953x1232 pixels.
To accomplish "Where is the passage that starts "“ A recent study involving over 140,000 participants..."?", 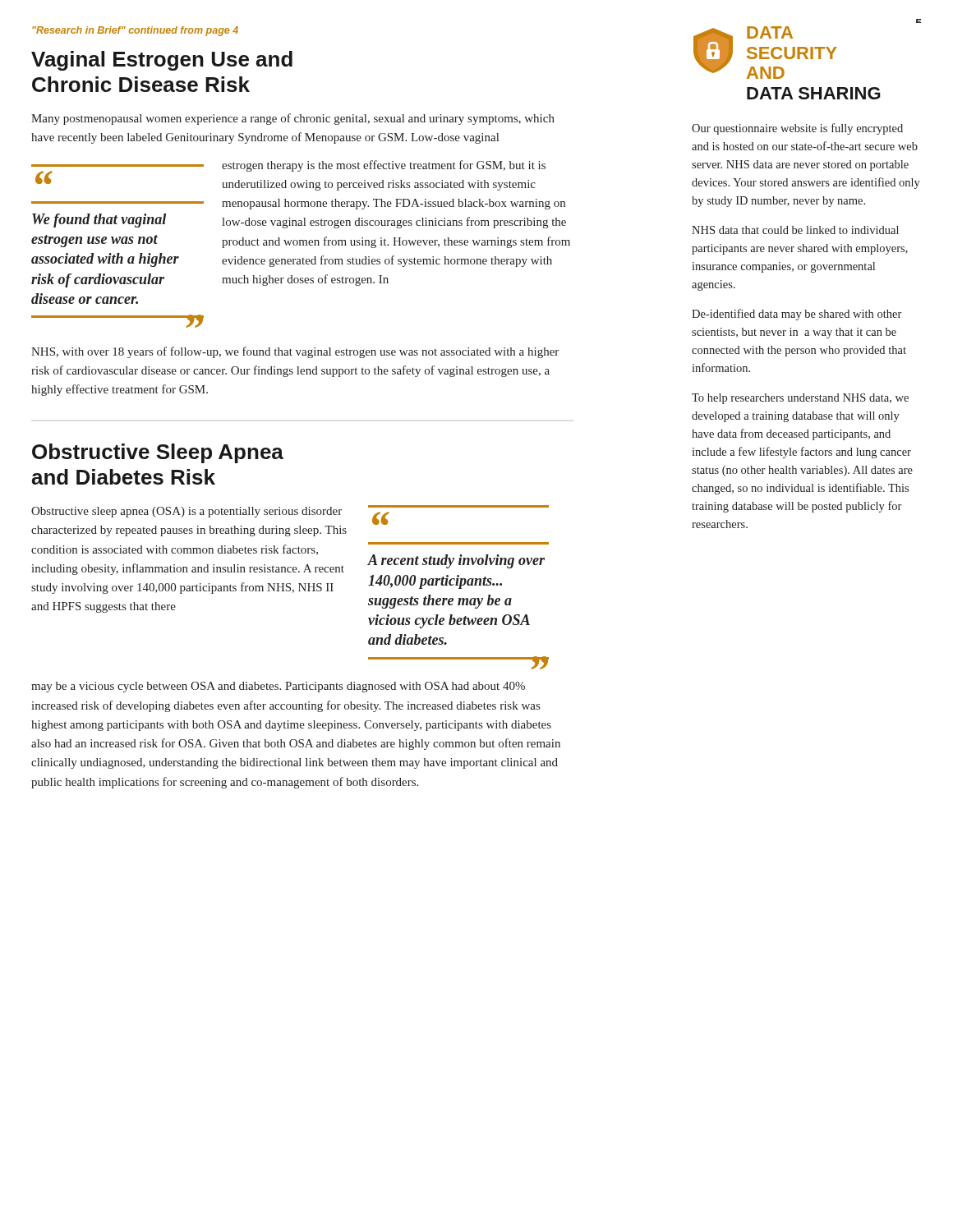I will click(458, 591).
